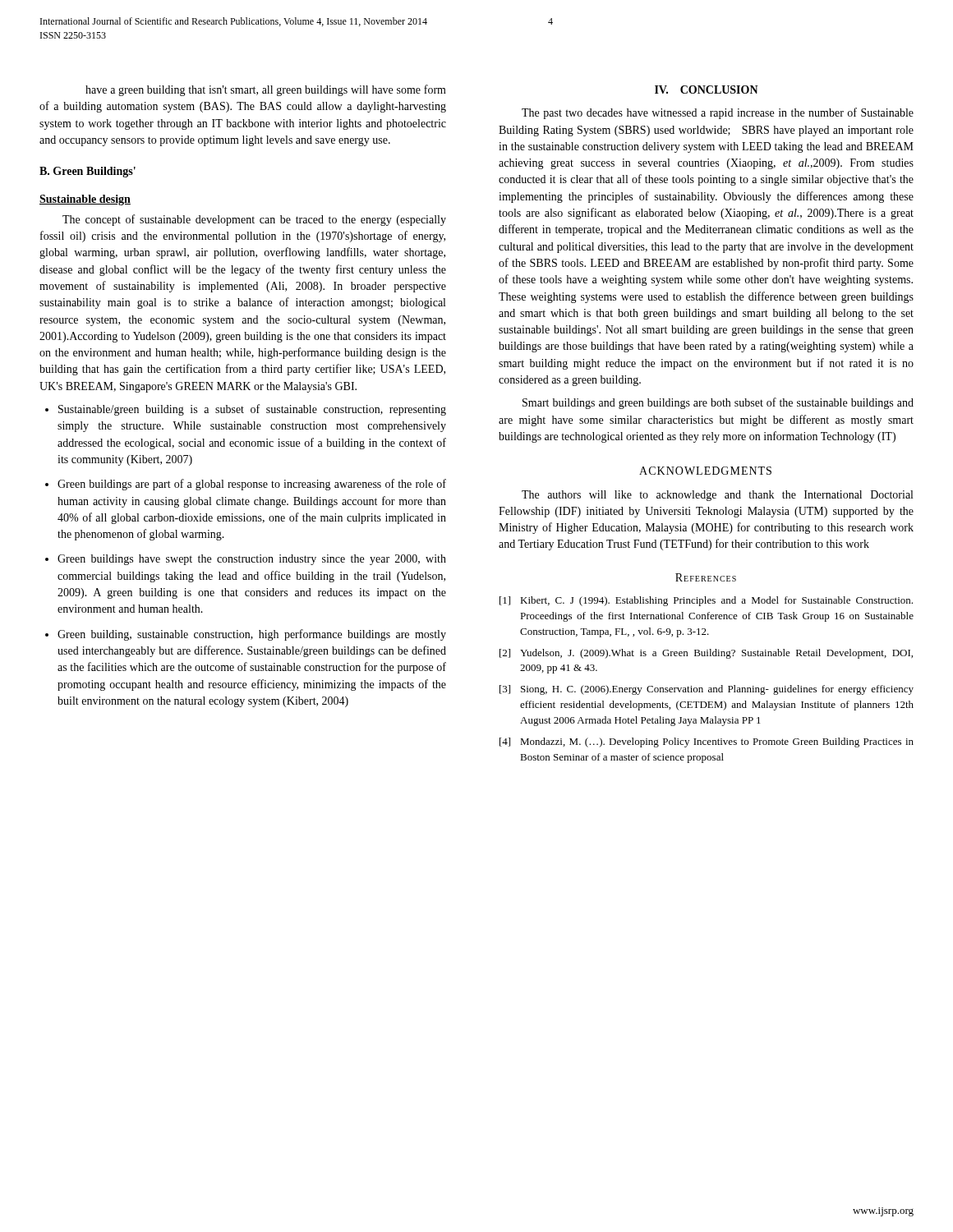Find the text block that says "The concept of sustainable"
The width and height of the screenshot is (953, 1232).
point(243,303)
